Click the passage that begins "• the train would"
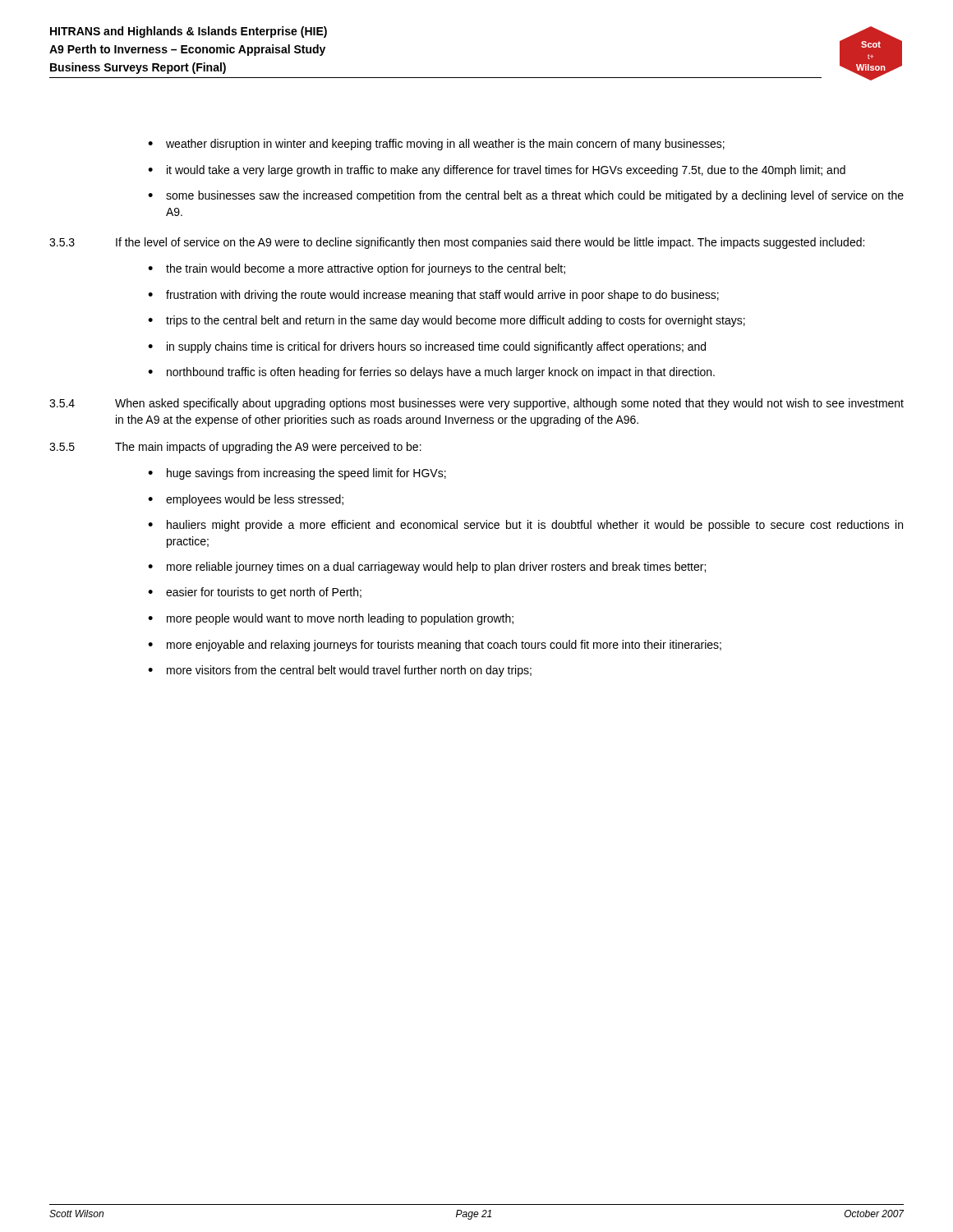 [x=526, y=269]
